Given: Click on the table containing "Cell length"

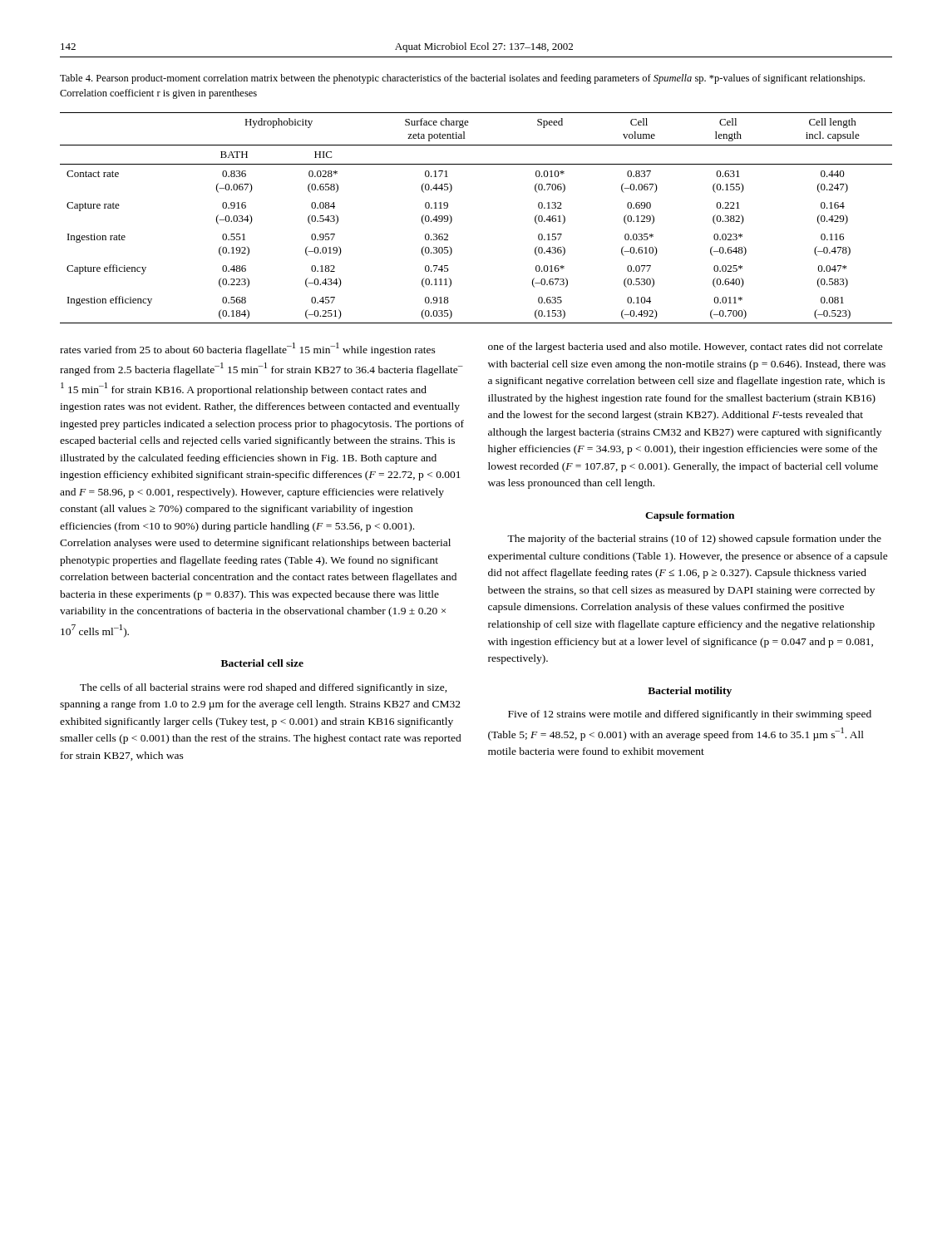Looking at the screenshot, I should click(x=476, y=218).
